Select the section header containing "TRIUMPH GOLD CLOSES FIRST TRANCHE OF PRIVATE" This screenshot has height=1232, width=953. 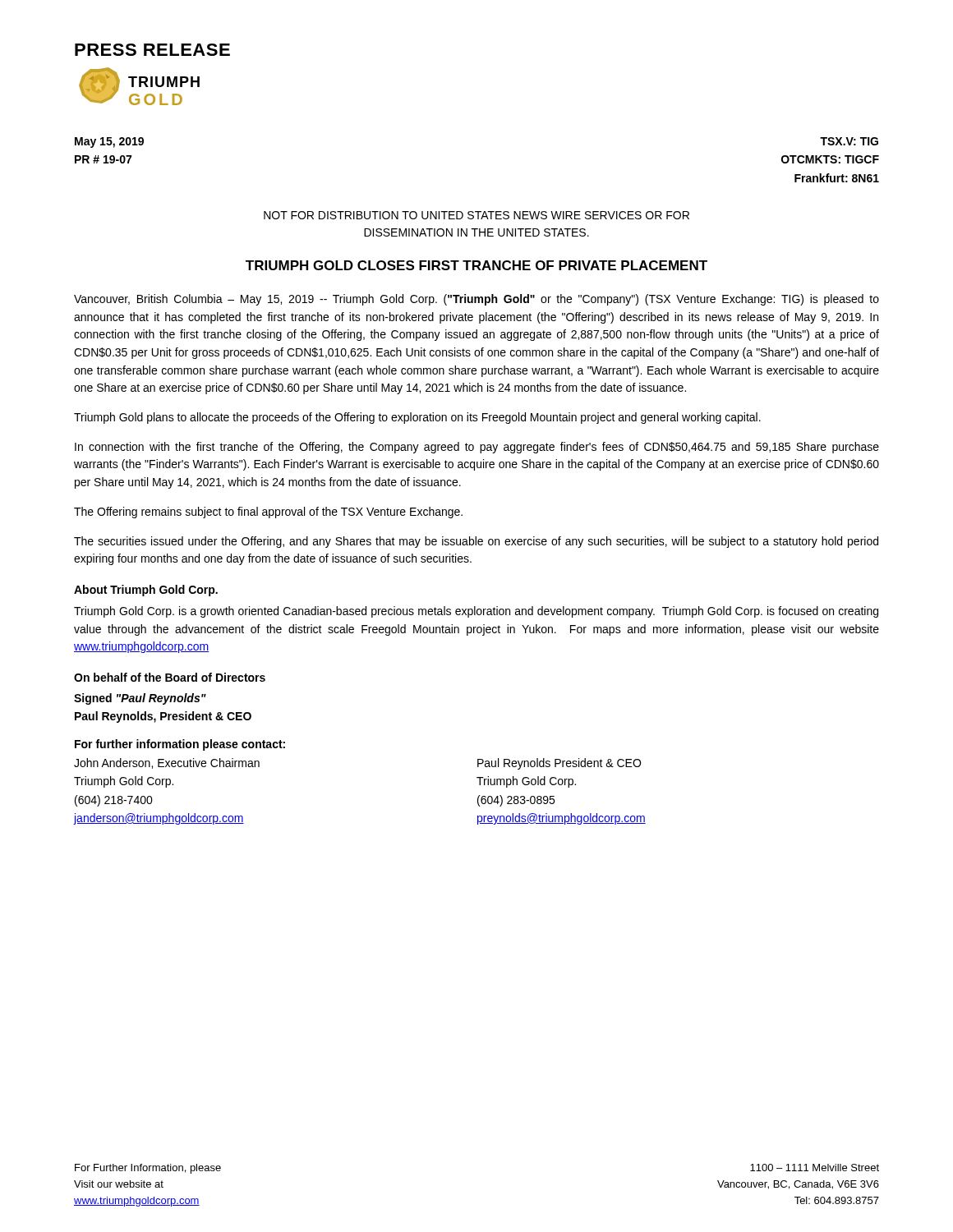(476, 266)
